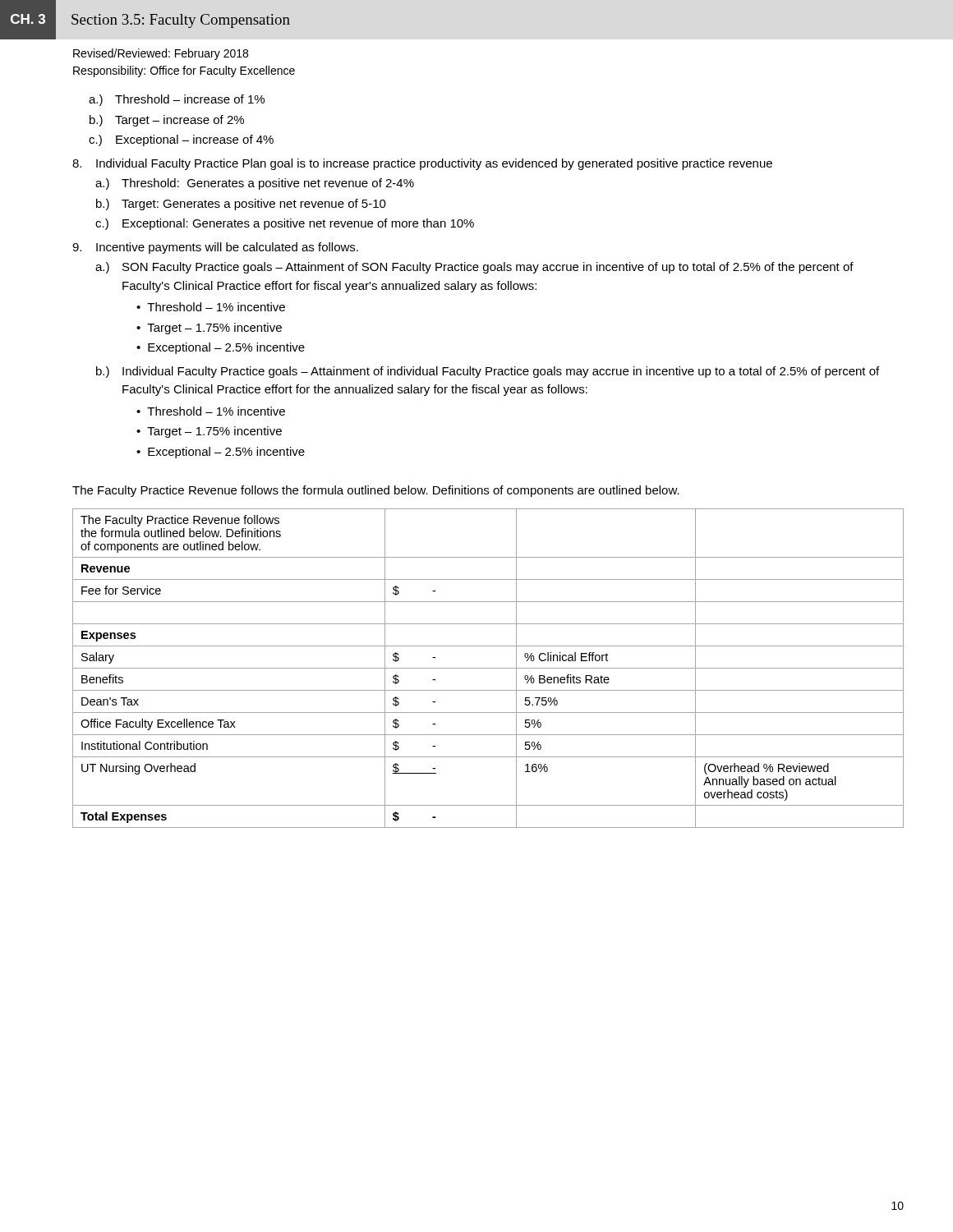Screen dimensions: 1232x953
Task: Select the table that reads "$ -"
Action: [x=488, y=668]
